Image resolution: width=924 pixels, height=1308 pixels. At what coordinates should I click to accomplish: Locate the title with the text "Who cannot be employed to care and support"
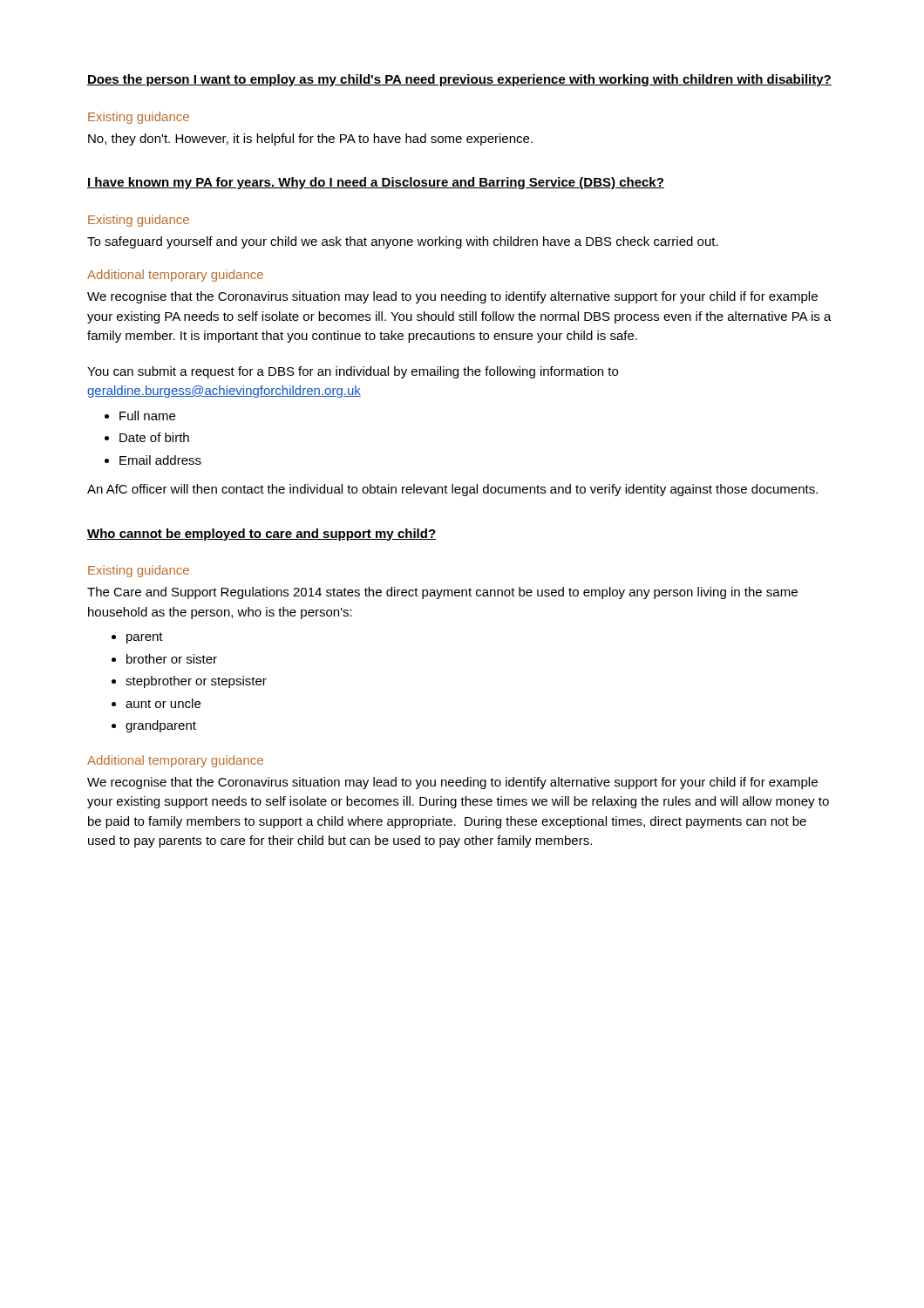pos(261,533)
